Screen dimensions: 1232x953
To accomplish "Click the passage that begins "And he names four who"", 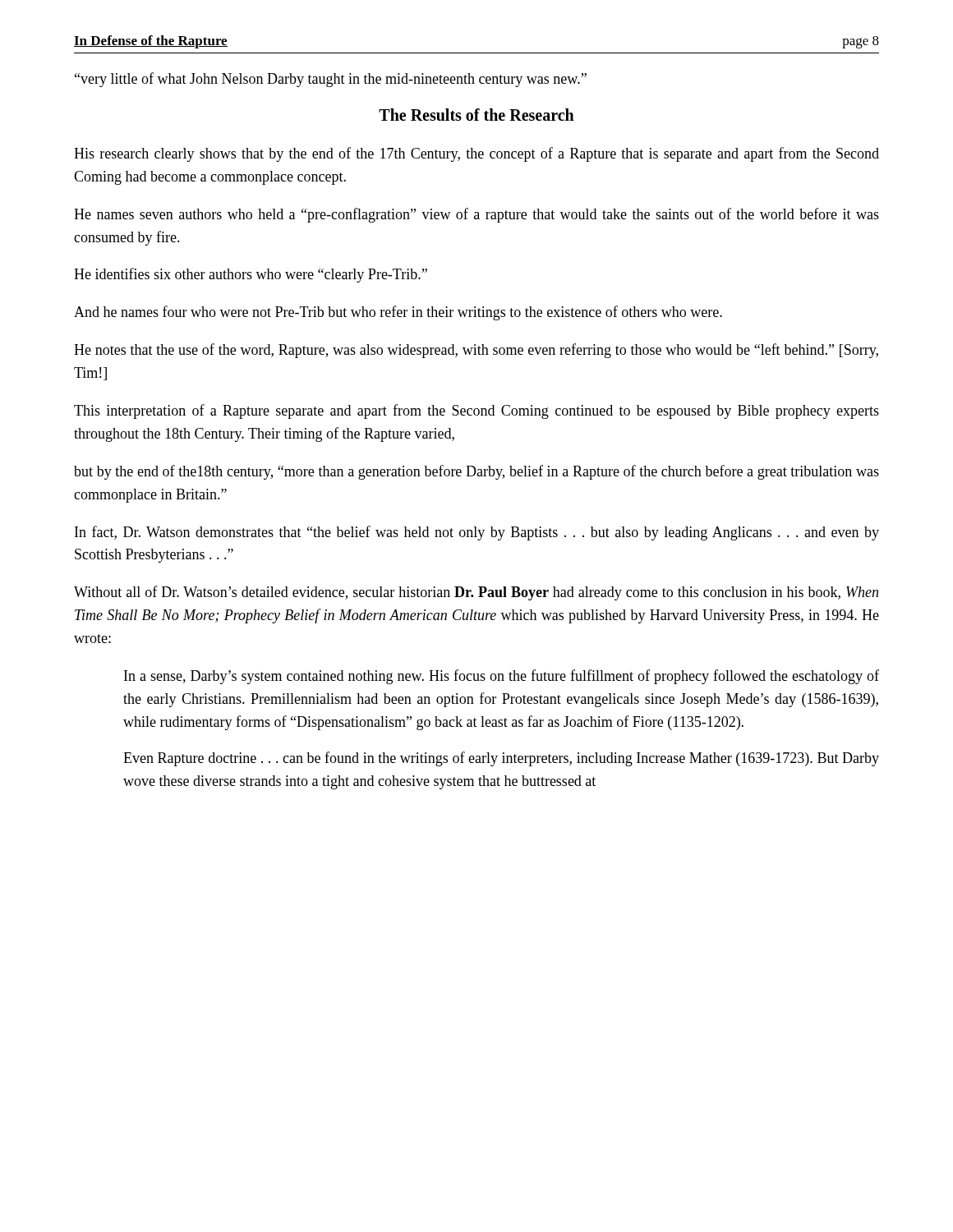I will (398, 312).
